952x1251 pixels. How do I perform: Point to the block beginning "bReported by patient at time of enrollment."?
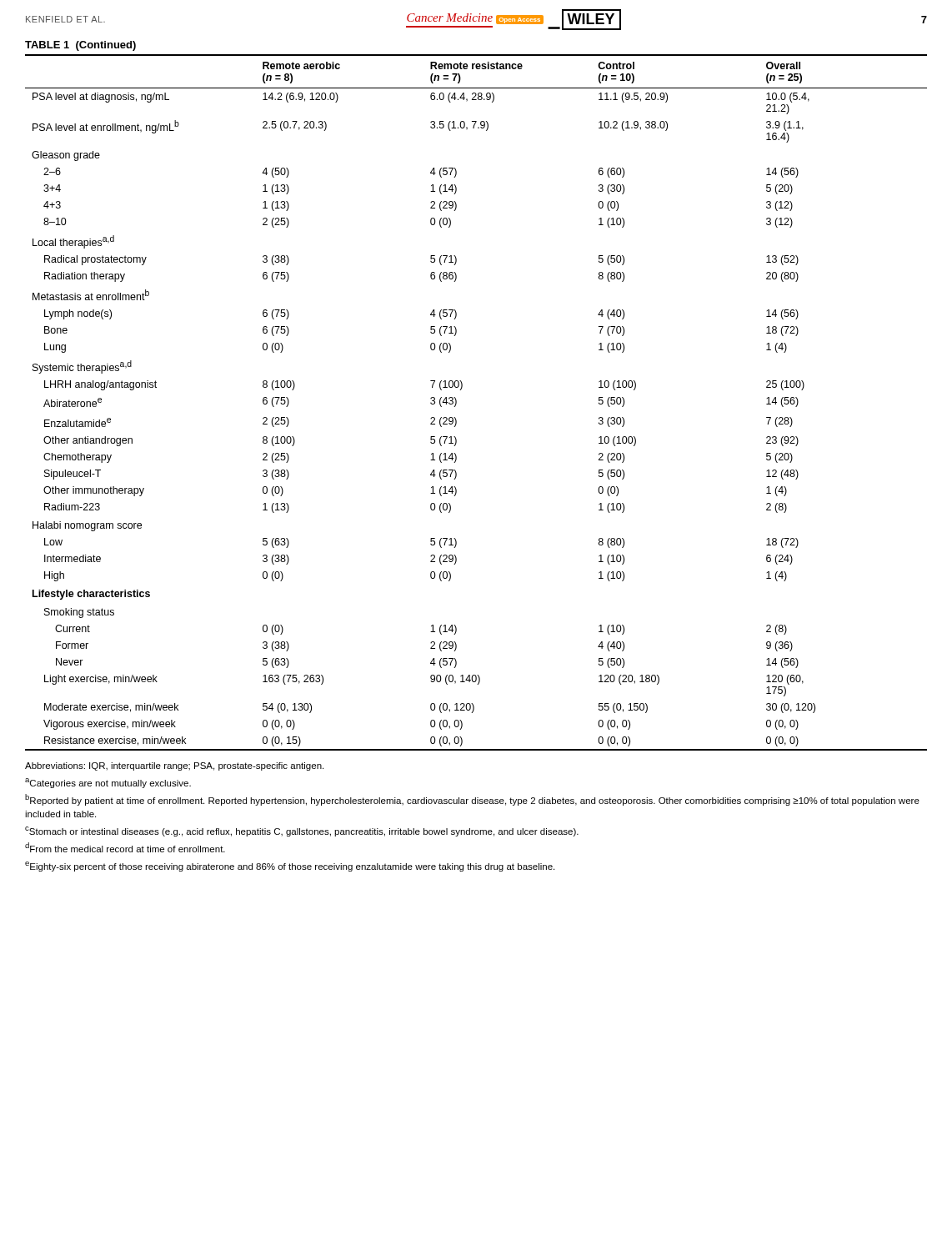[472, 805]
